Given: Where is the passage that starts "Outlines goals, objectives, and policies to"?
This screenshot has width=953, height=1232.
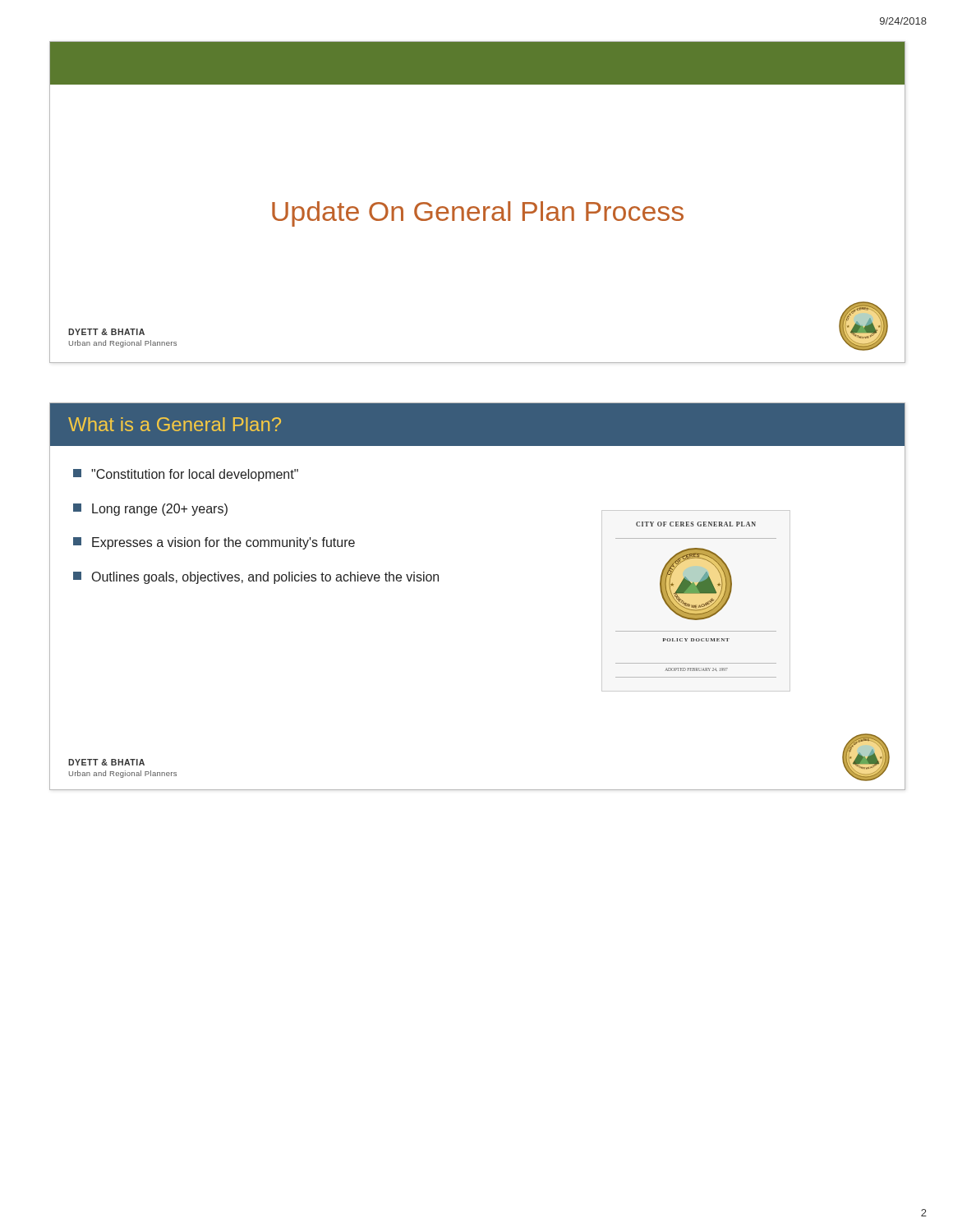Looking at the screenshot, I should point(256,577).
